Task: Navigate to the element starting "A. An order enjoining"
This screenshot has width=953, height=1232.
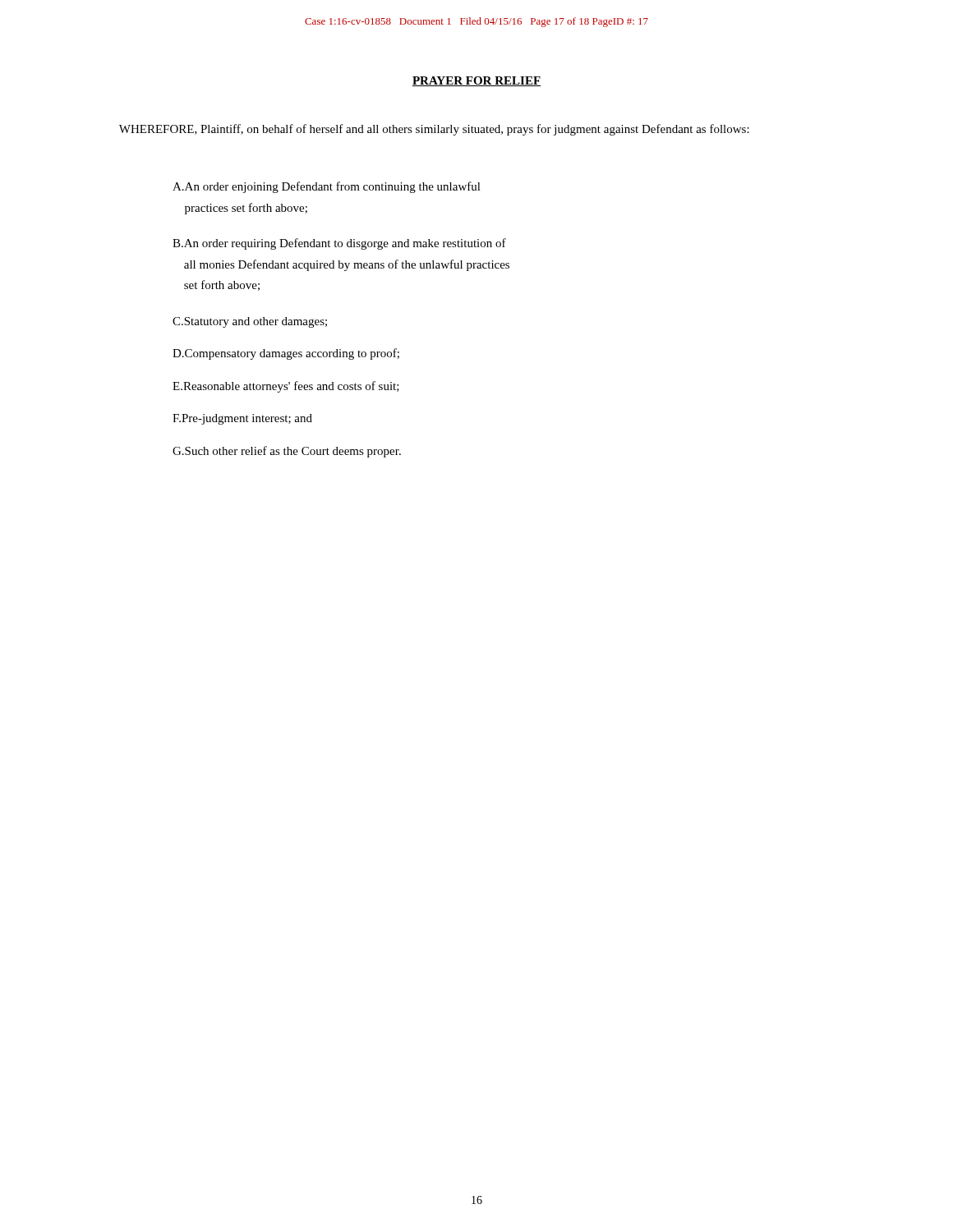Action: (x=476, y=197)
